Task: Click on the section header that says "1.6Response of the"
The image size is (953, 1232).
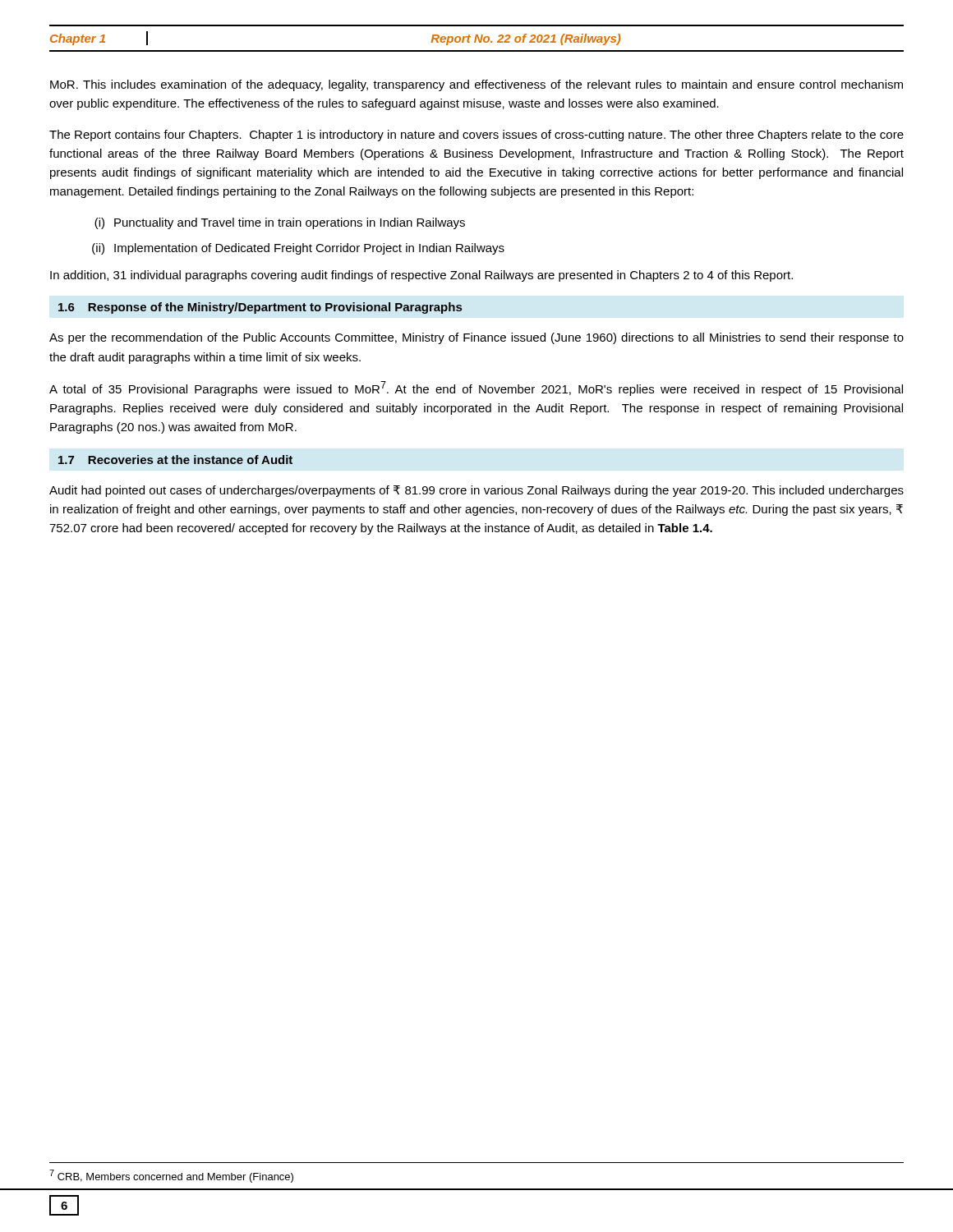Action: pos(260,307)
